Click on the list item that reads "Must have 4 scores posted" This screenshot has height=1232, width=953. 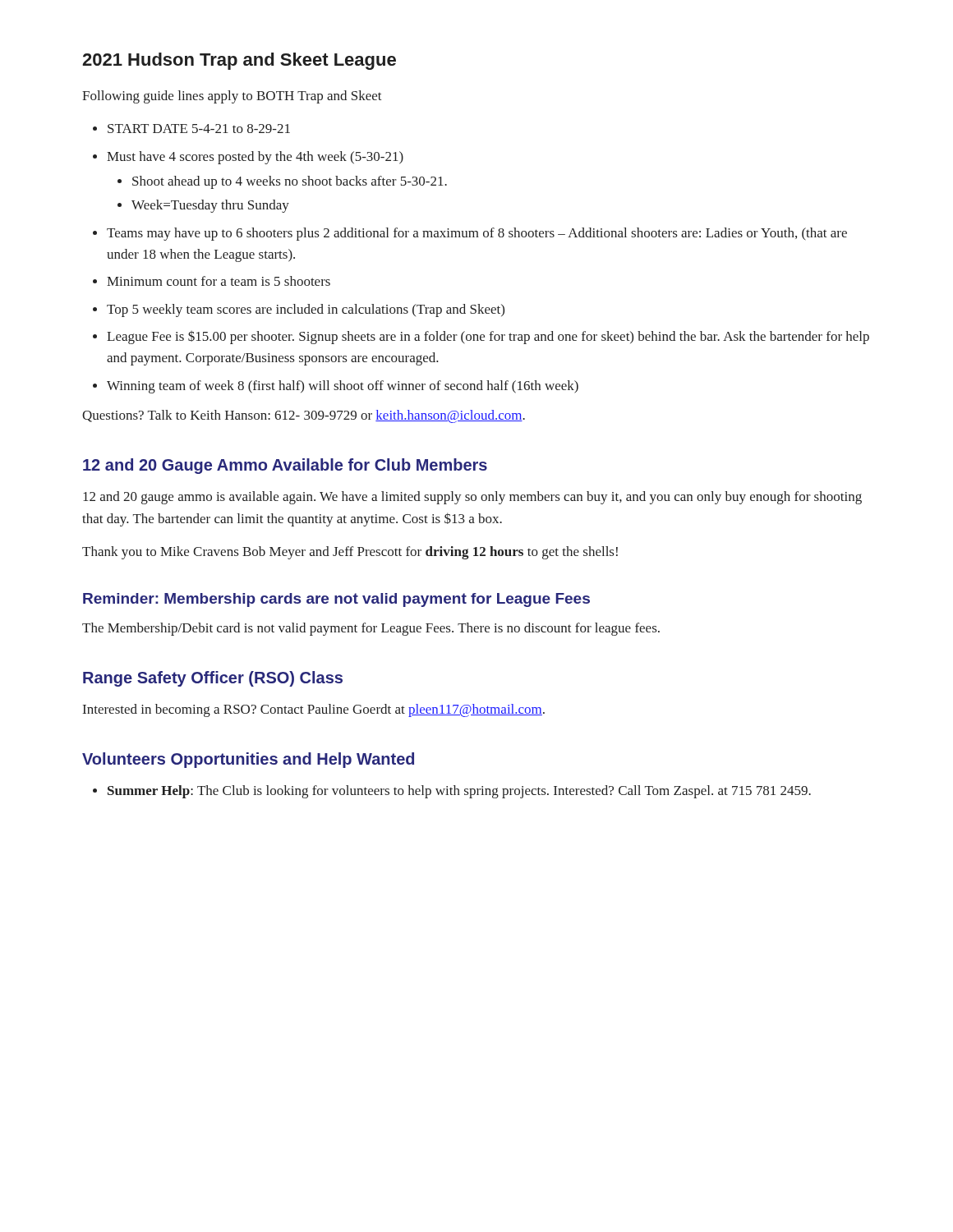pos(255,158)
